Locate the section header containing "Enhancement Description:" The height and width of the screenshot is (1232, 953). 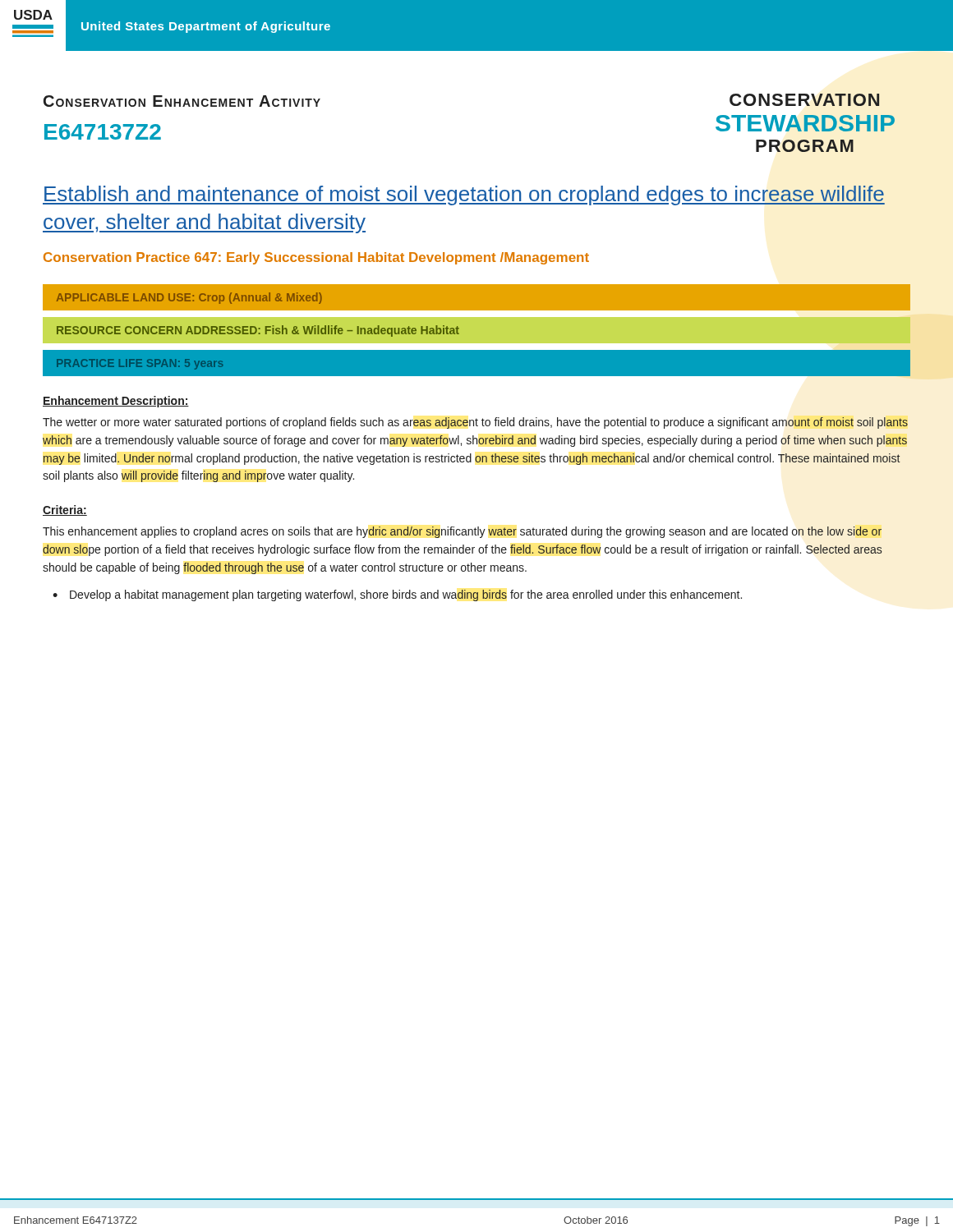[x=116, y=401]
